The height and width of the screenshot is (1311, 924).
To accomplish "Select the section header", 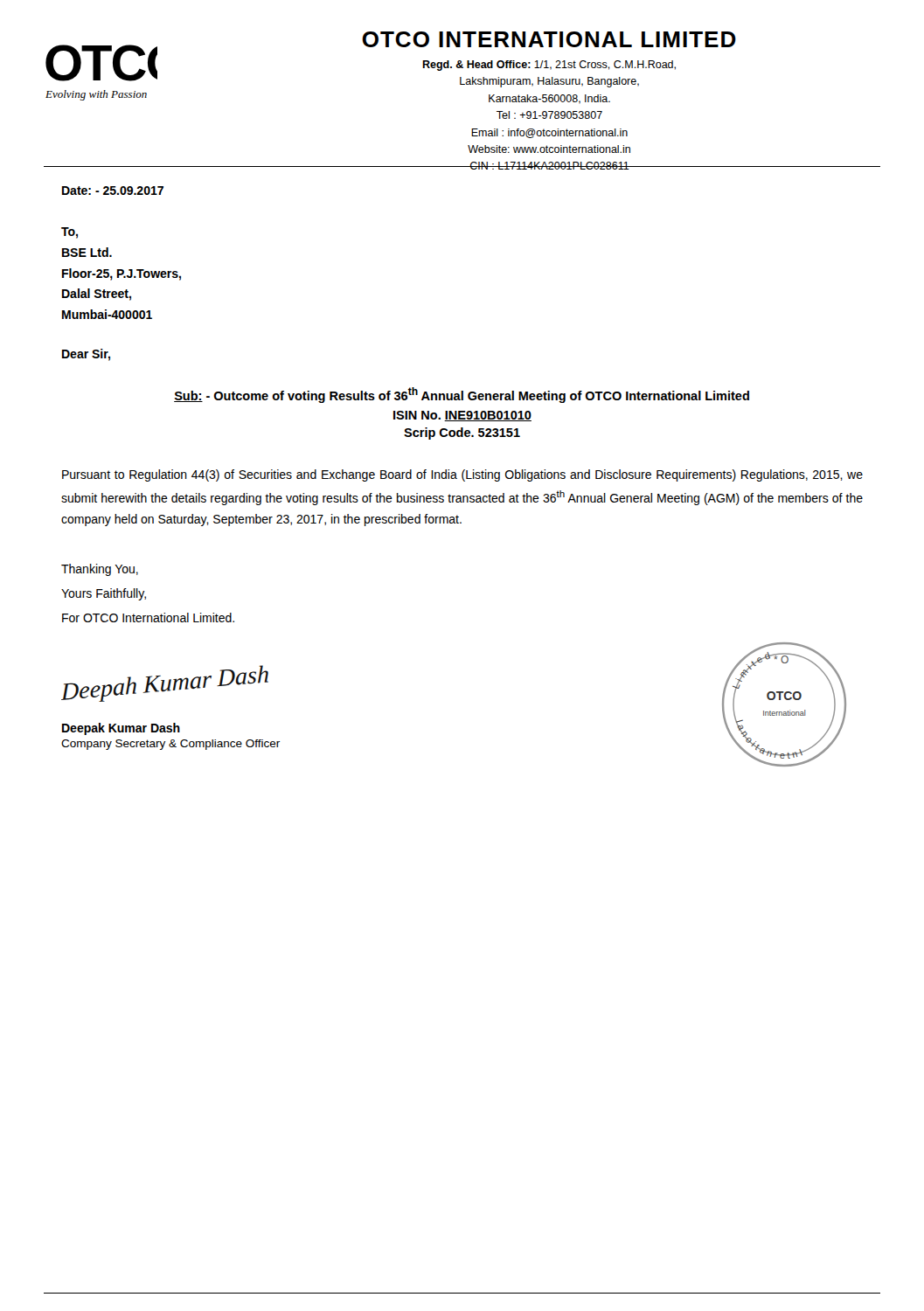I will pyautogui.click(x=462, y=412).
